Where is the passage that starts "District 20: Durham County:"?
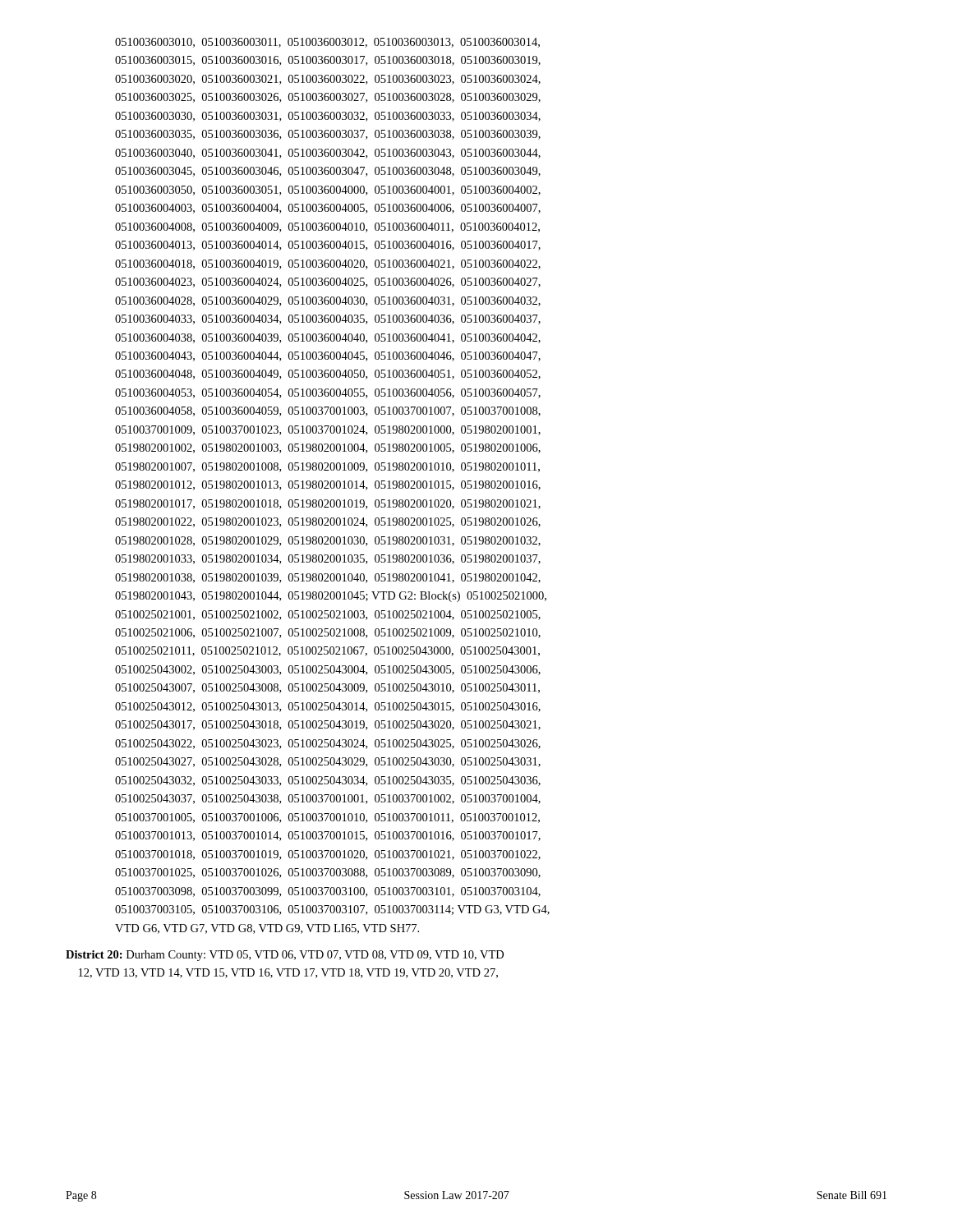The height and width of the screenshot is (1232, 953). [x=285, y=964]
